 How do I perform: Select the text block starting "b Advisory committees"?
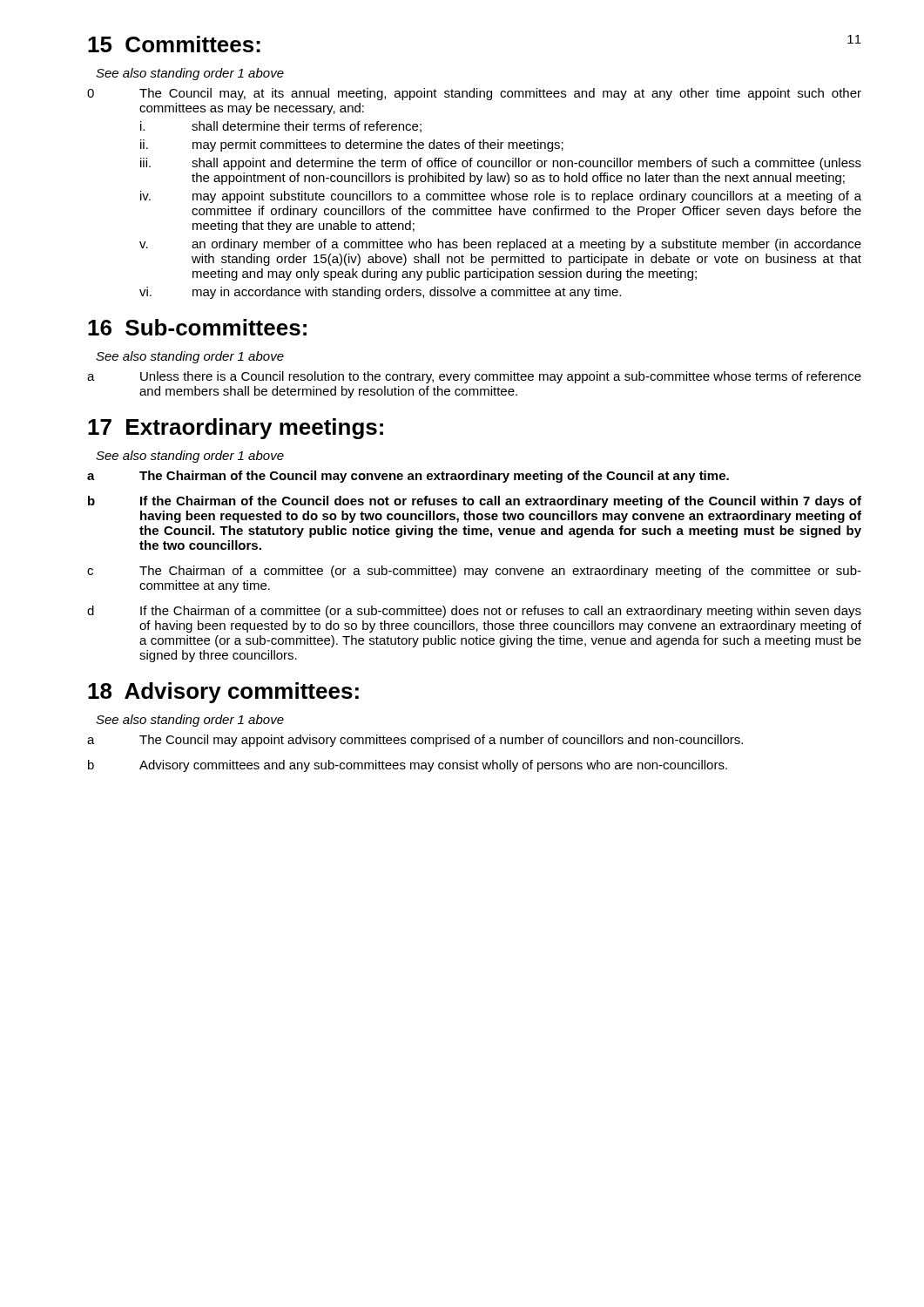tap(474, 765)
